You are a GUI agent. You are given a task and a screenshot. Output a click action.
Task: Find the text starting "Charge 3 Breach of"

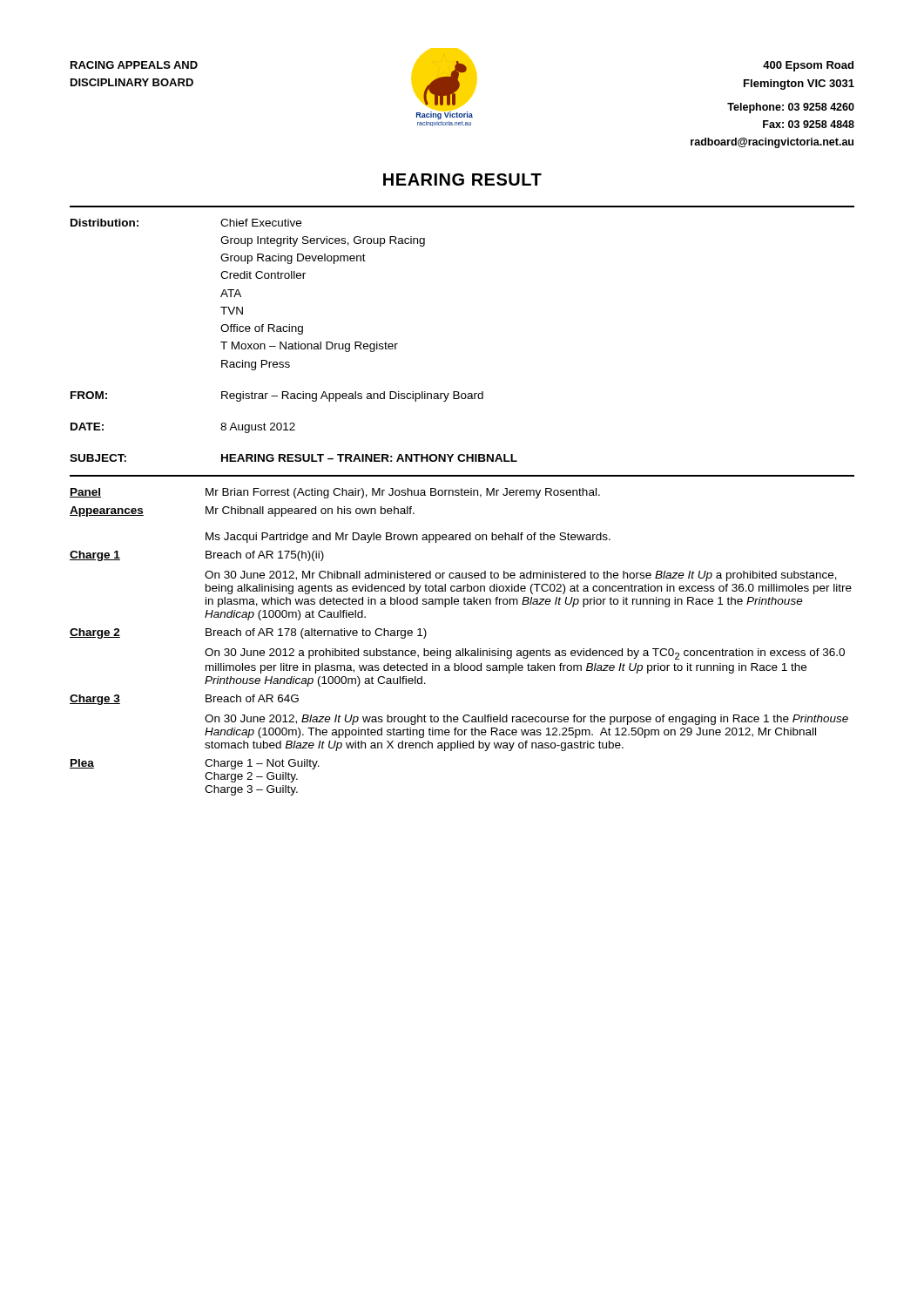462,722
